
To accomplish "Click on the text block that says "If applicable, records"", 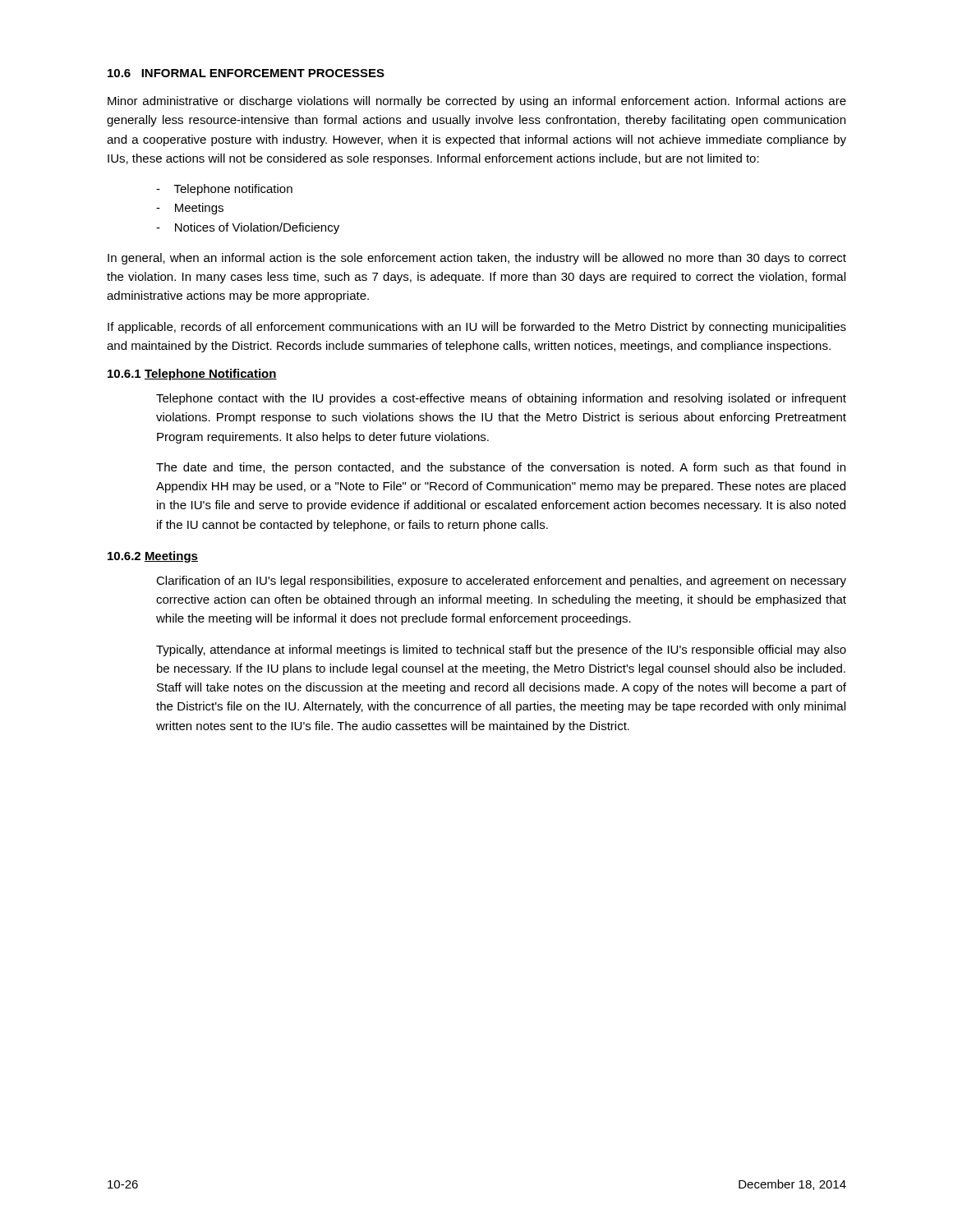I will click(x=476, y=336).
